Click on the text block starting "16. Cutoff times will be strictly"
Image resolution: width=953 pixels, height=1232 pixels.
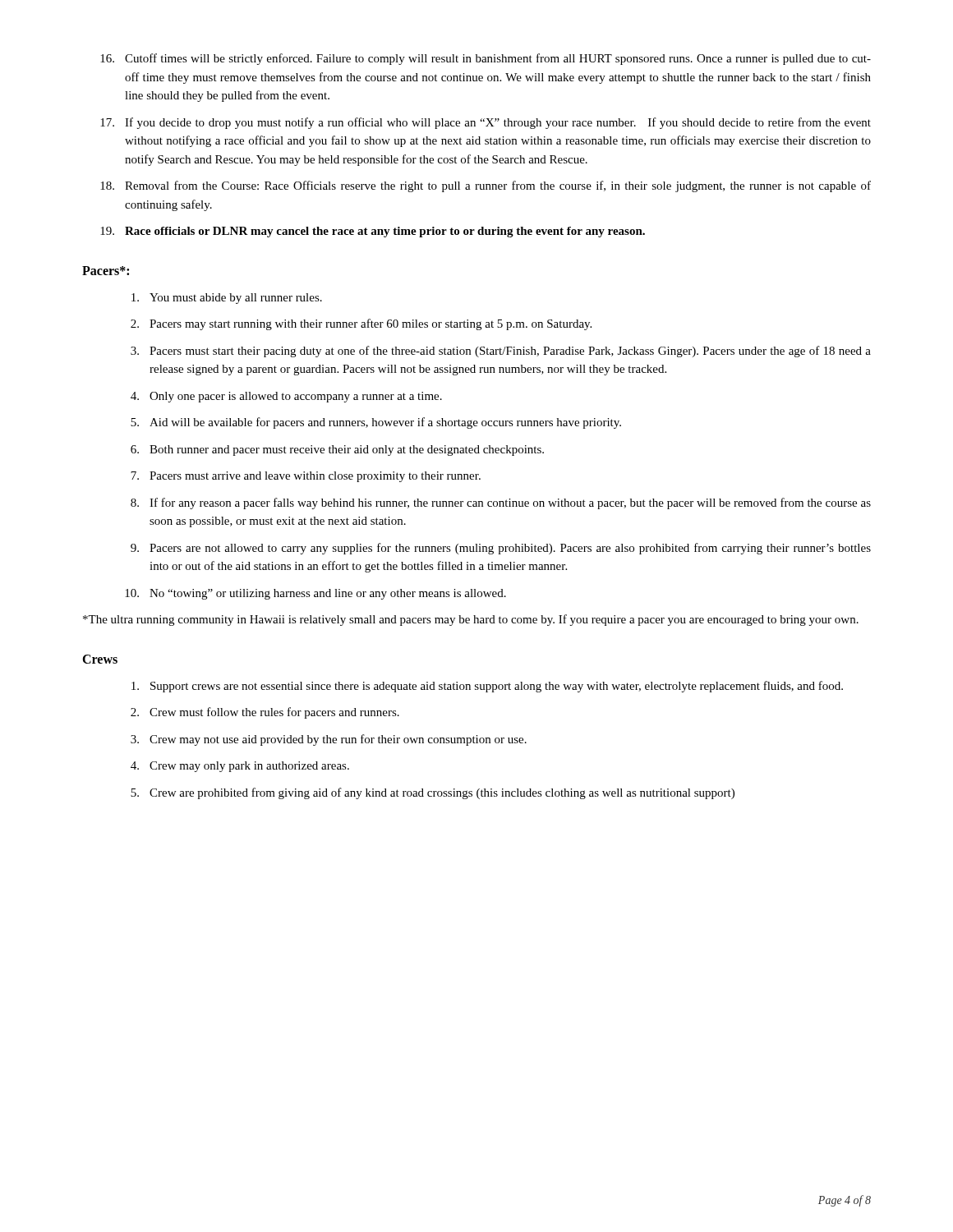coord(476,77)
